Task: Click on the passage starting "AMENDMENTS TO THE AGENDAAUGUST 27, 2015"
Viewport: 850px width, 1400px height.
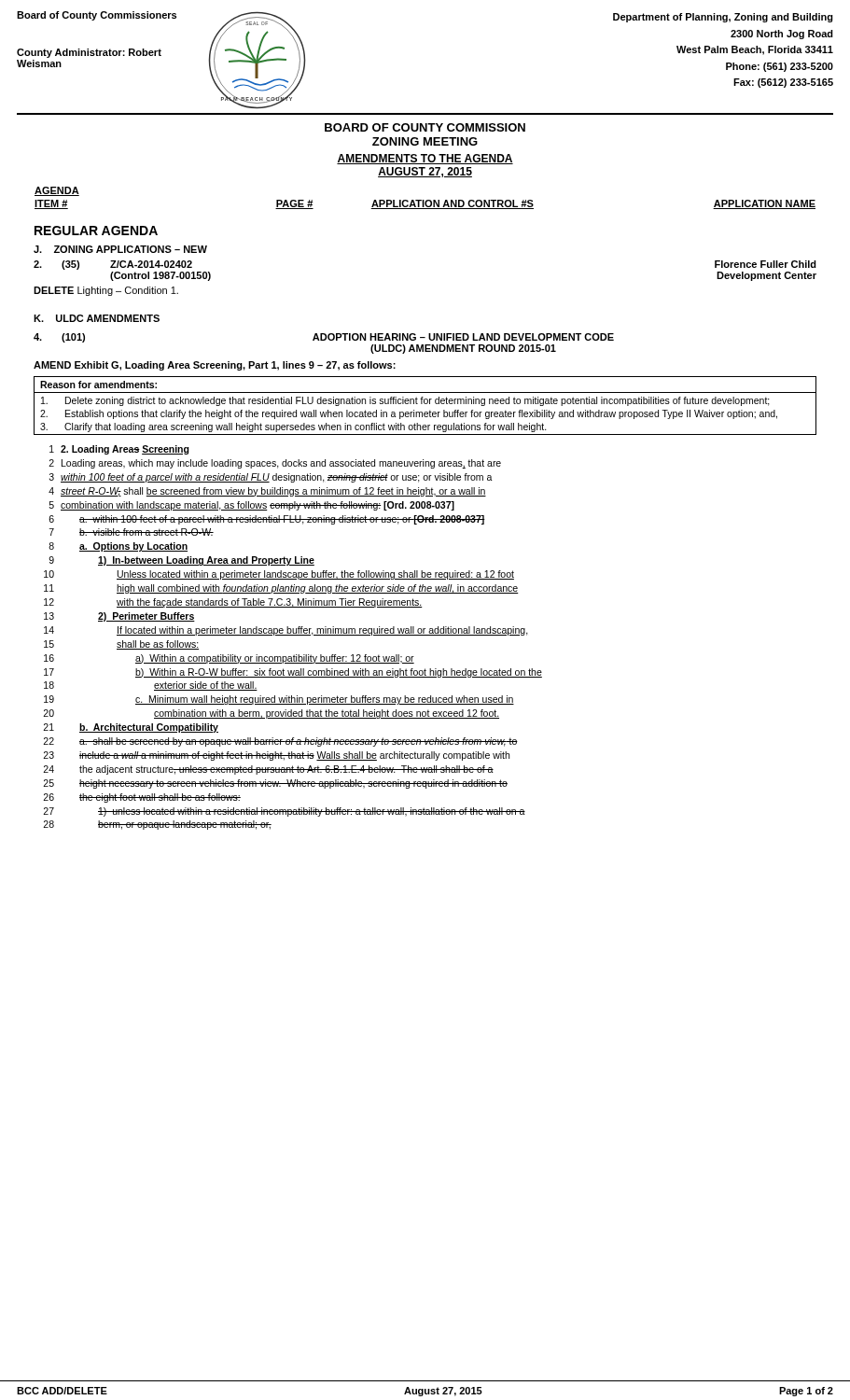Action: [425, 165]
